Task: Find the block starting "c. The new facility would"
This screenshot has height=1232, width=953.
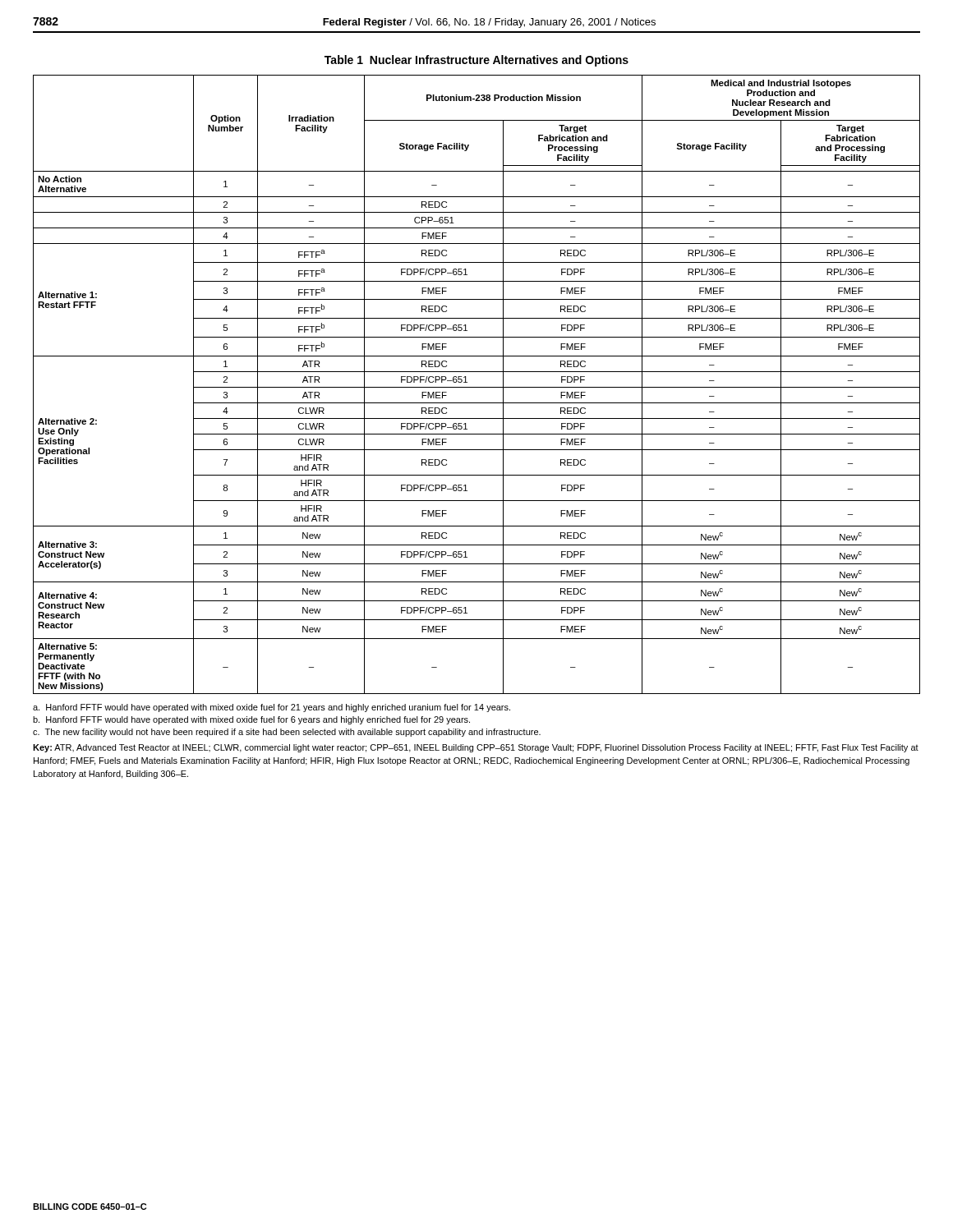Action: click(287, 732)
